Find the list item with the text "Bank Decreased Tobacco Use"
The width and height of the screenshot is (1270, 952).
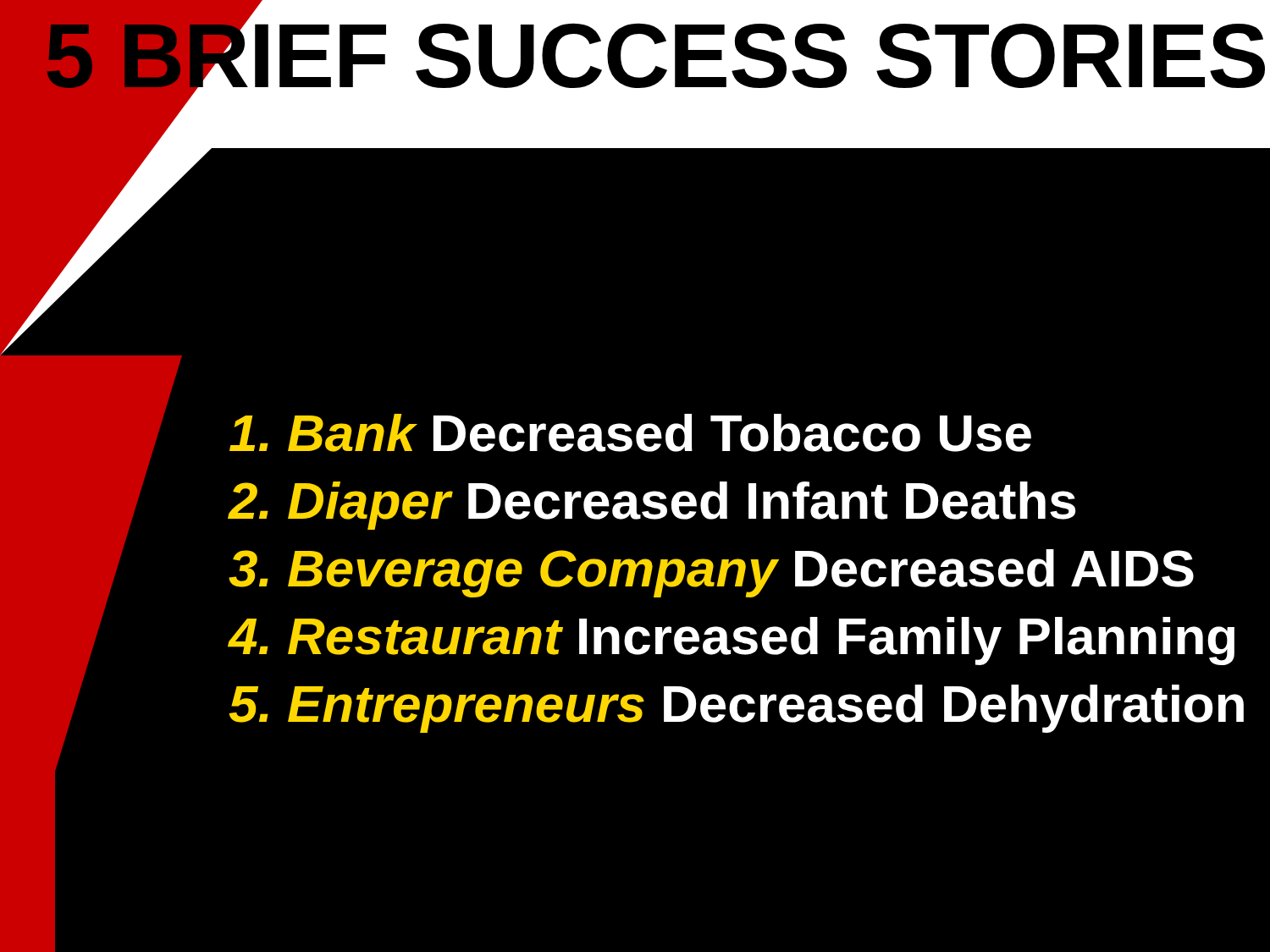click(631, 433)
